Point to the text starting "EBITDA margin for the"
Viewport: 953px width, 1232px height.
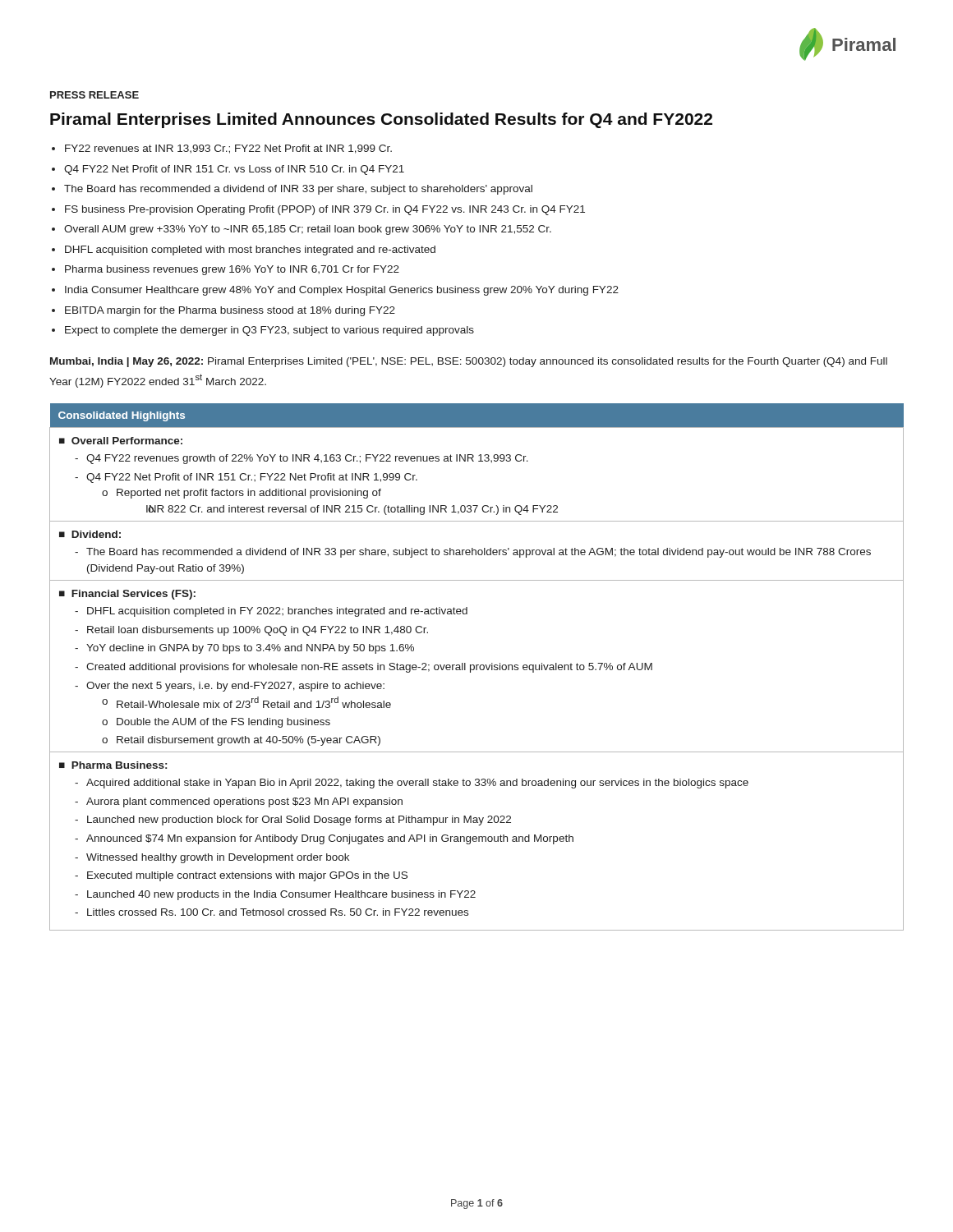click(230, 310)
